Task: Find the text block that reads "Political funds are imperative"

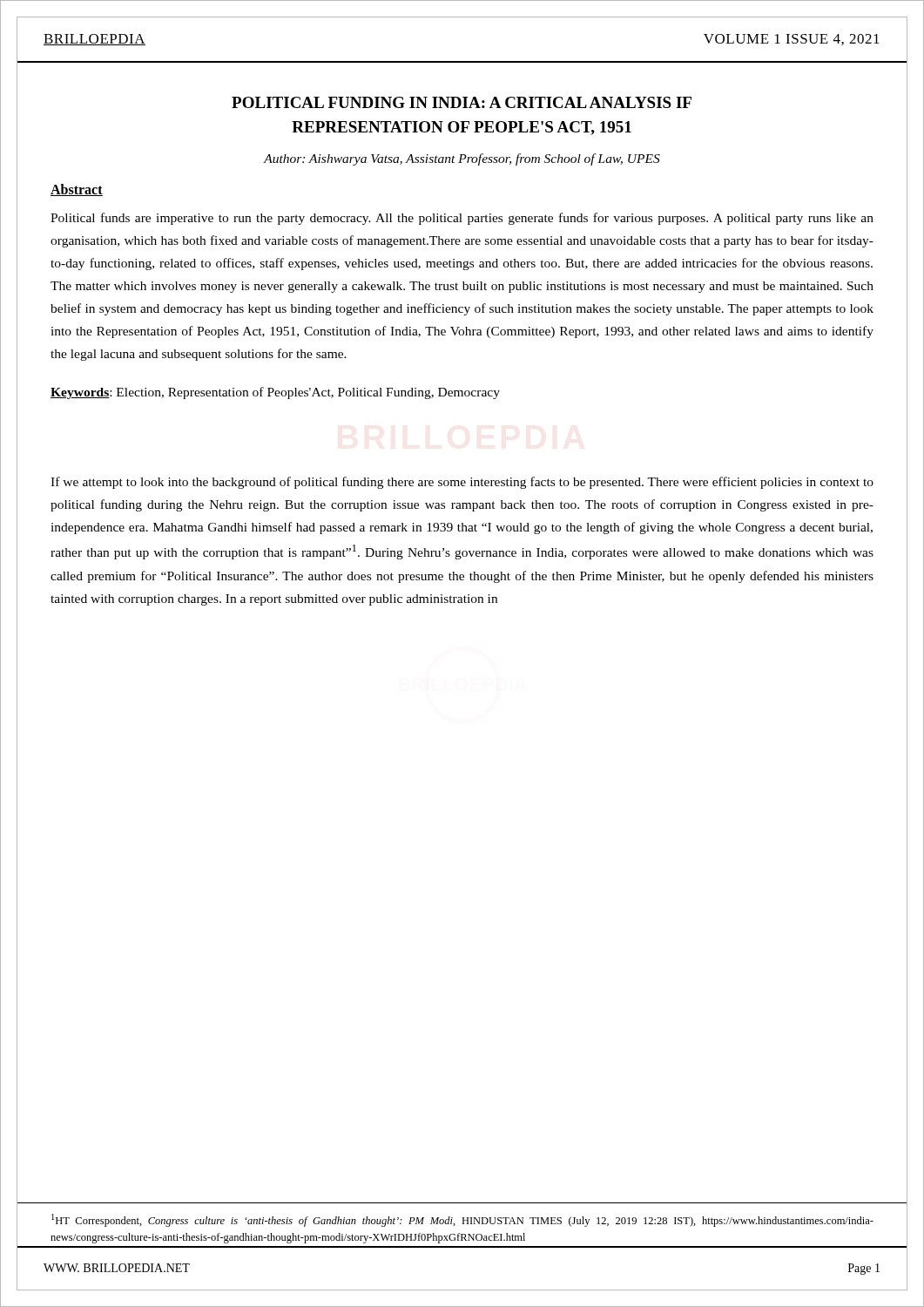Action: (x=462, y=286)
